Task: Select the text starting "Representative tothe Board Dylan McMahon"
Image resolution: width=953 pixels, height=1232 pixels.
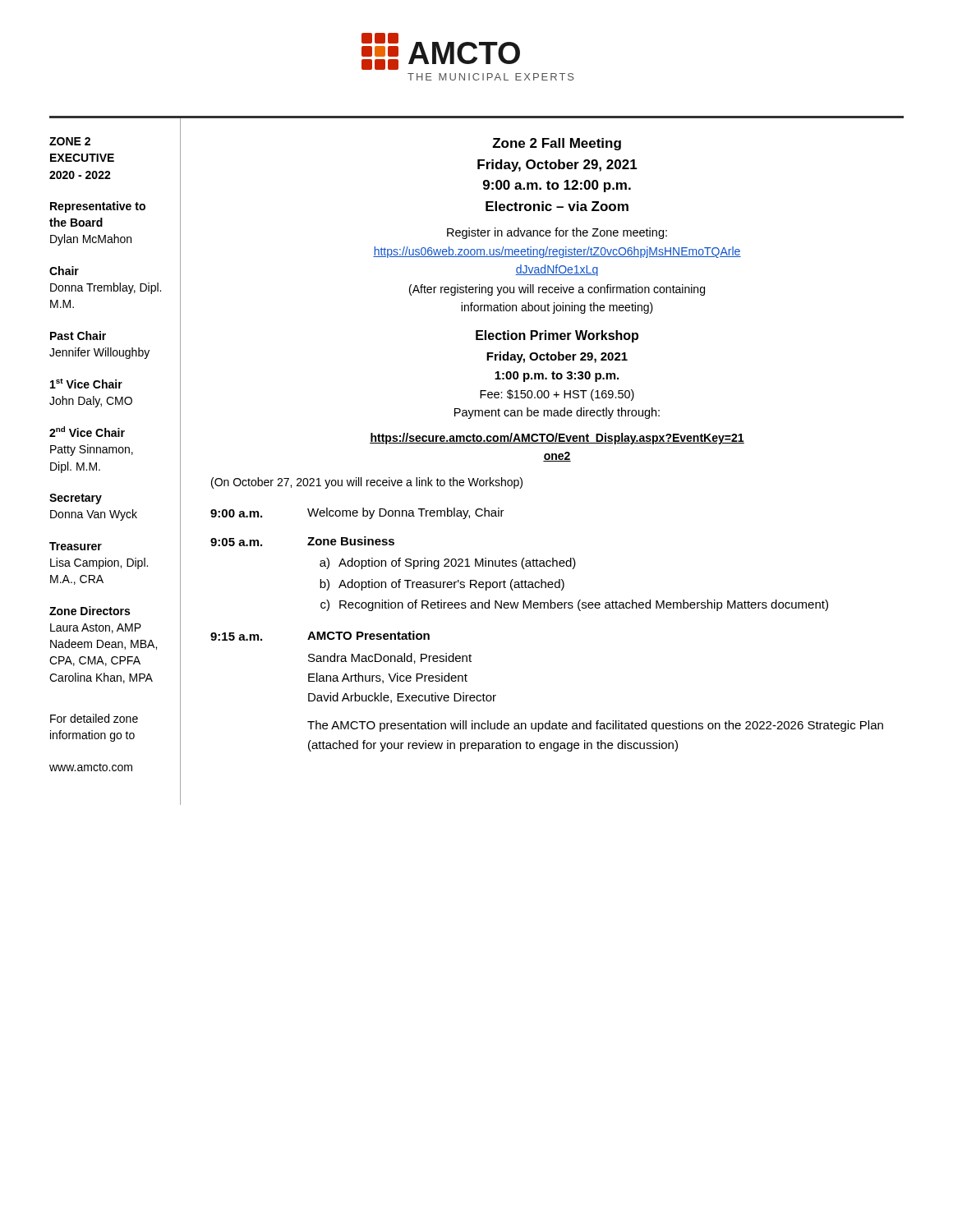Action: 98,223
